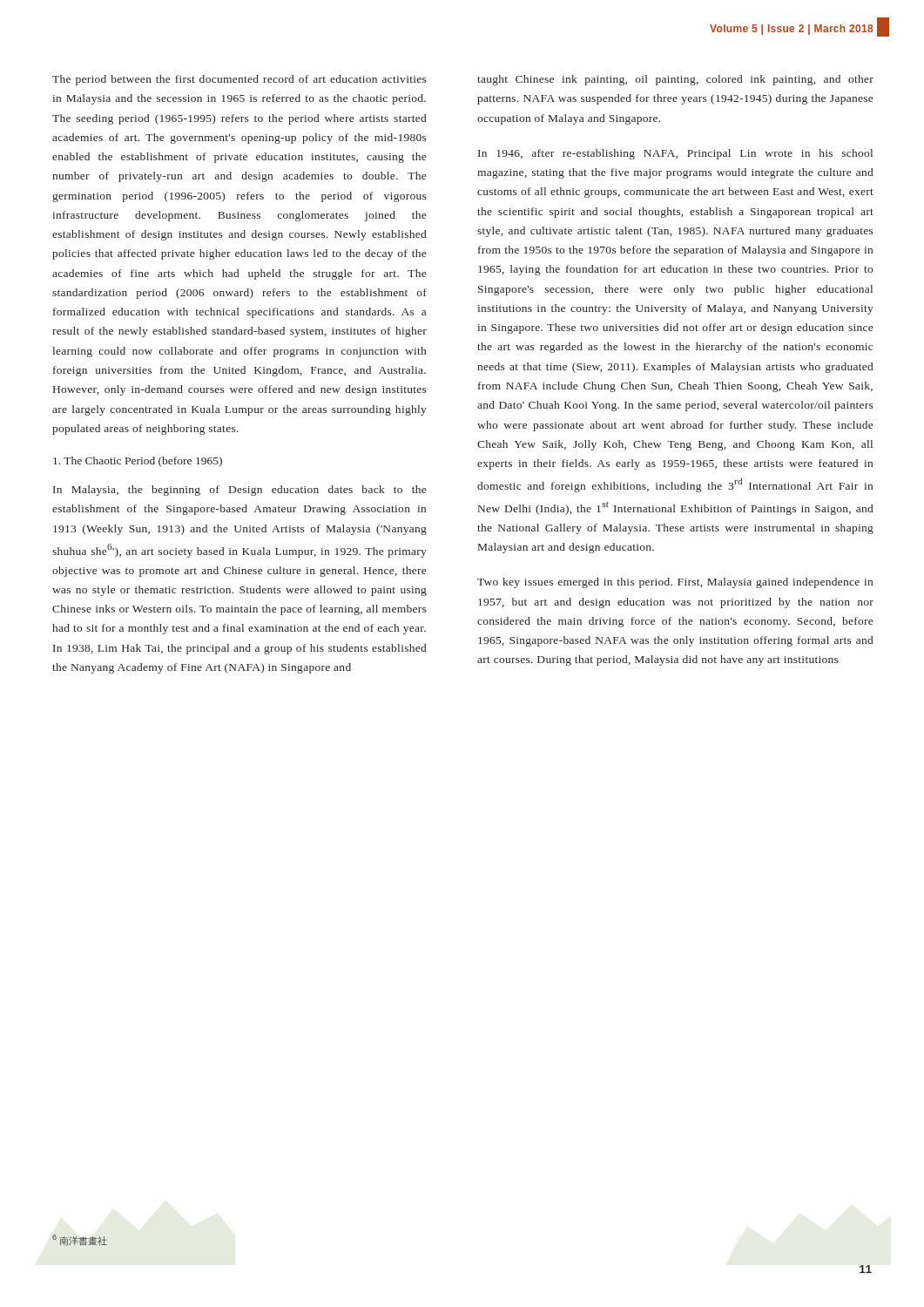924x1307 pixels.
Task: Click the passage that begins "In 1946, after re-establishing NAFA, Principal Lin"
Action: (675, 350)
